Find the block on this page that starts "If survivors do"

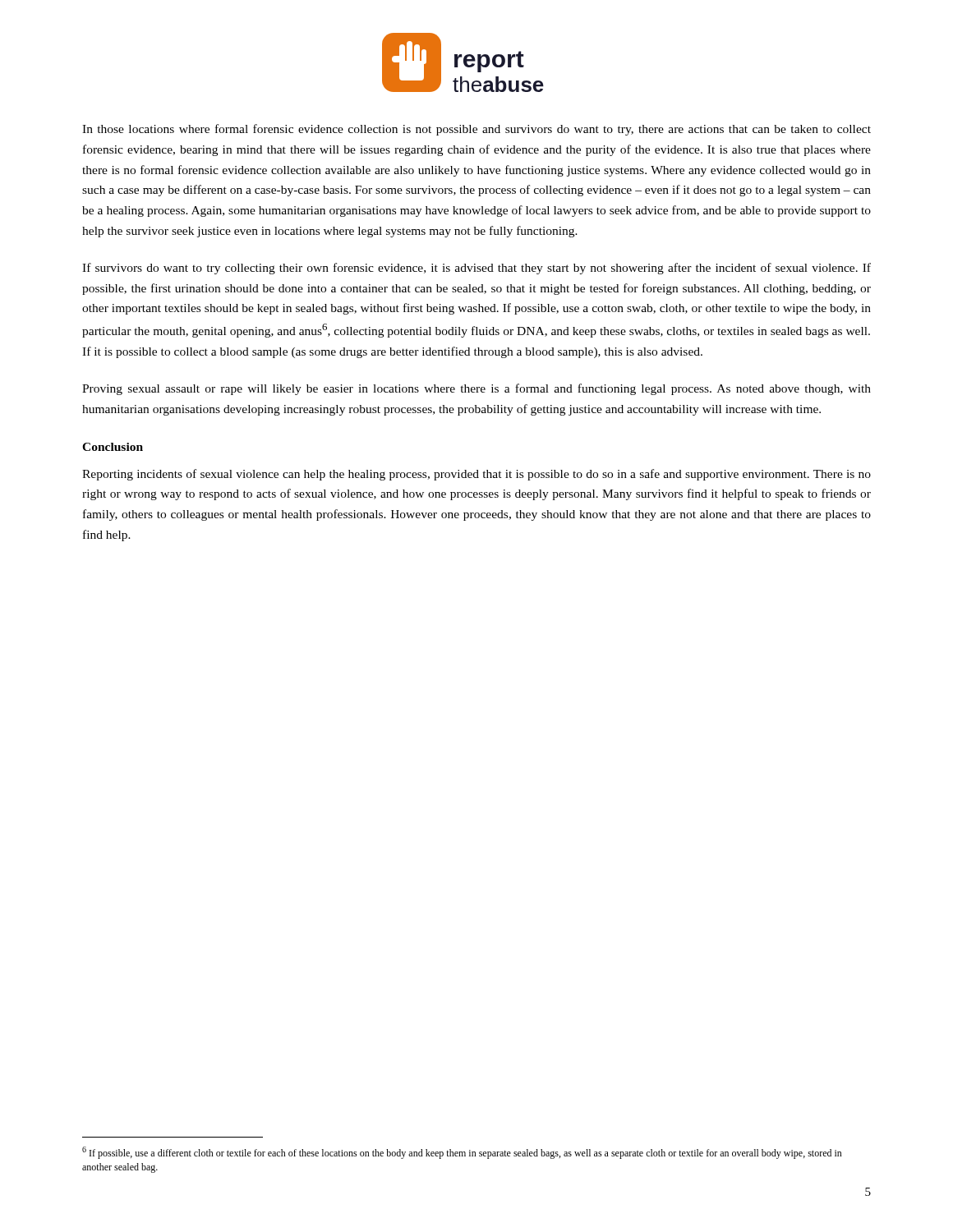(476, 310)
